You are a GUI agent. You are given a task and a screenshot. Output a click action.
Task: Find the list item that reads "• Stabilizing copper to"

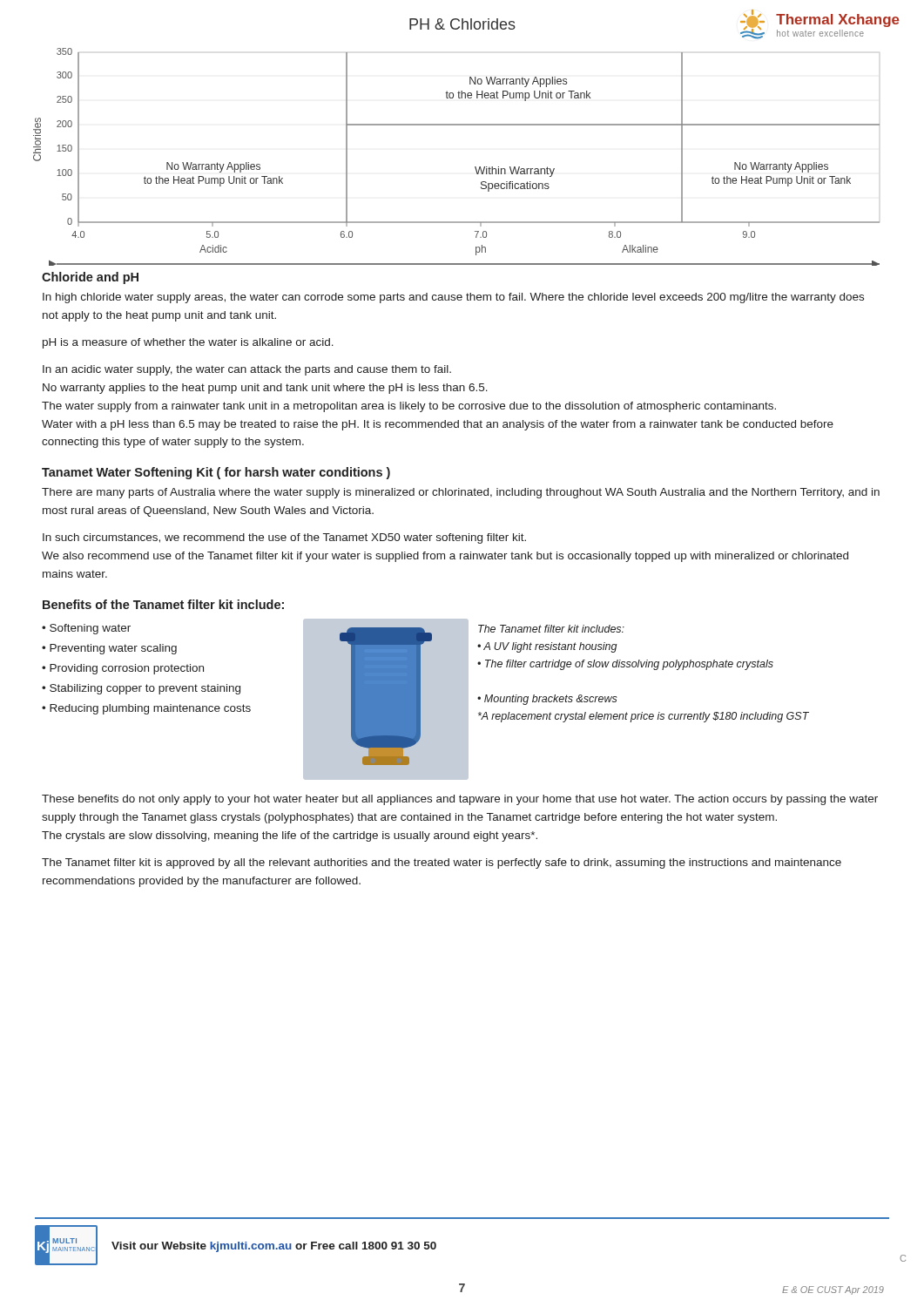142,688
